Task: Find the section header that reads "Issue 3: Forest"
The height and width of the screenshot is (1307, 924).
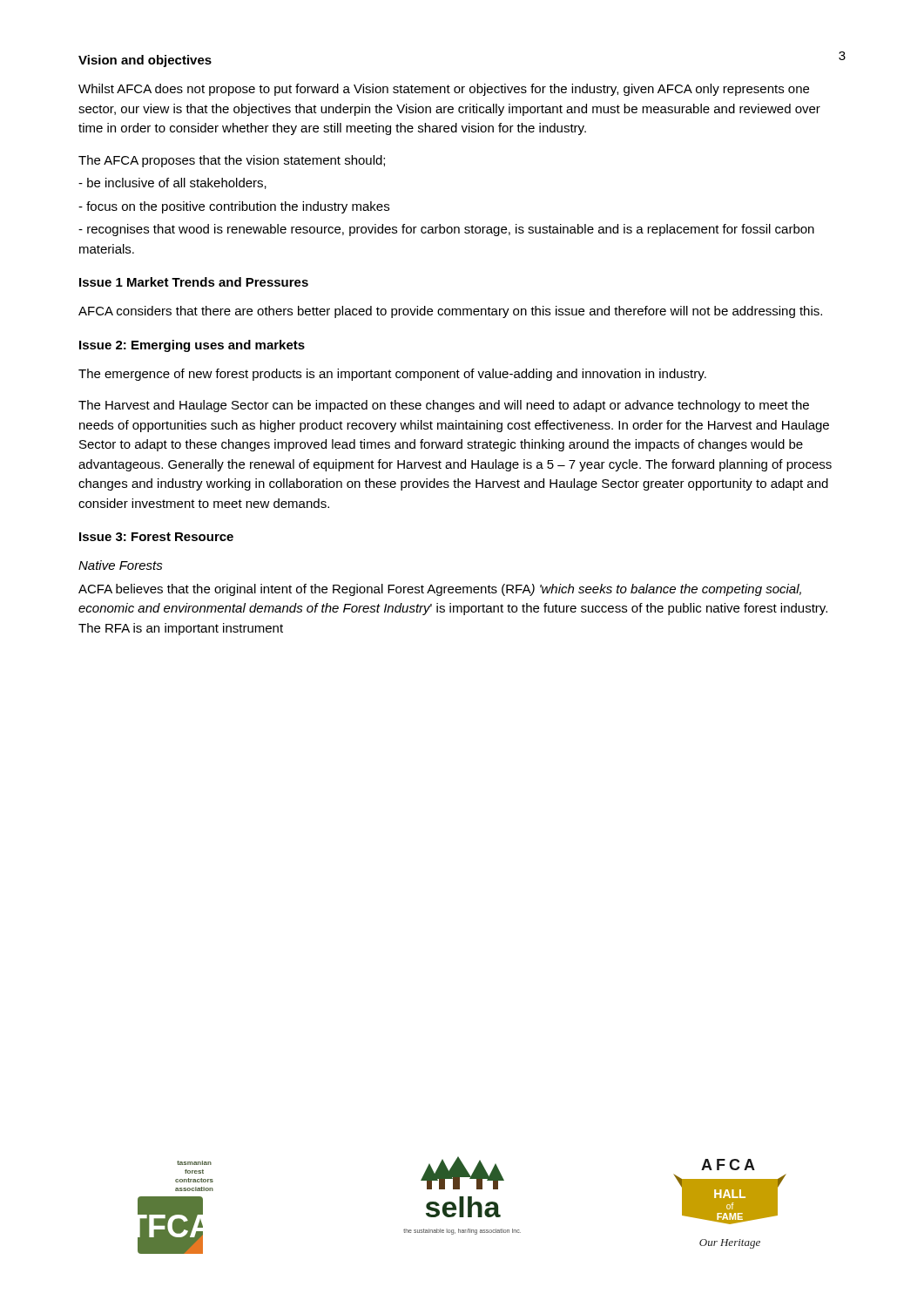Action: pos(156,536)
